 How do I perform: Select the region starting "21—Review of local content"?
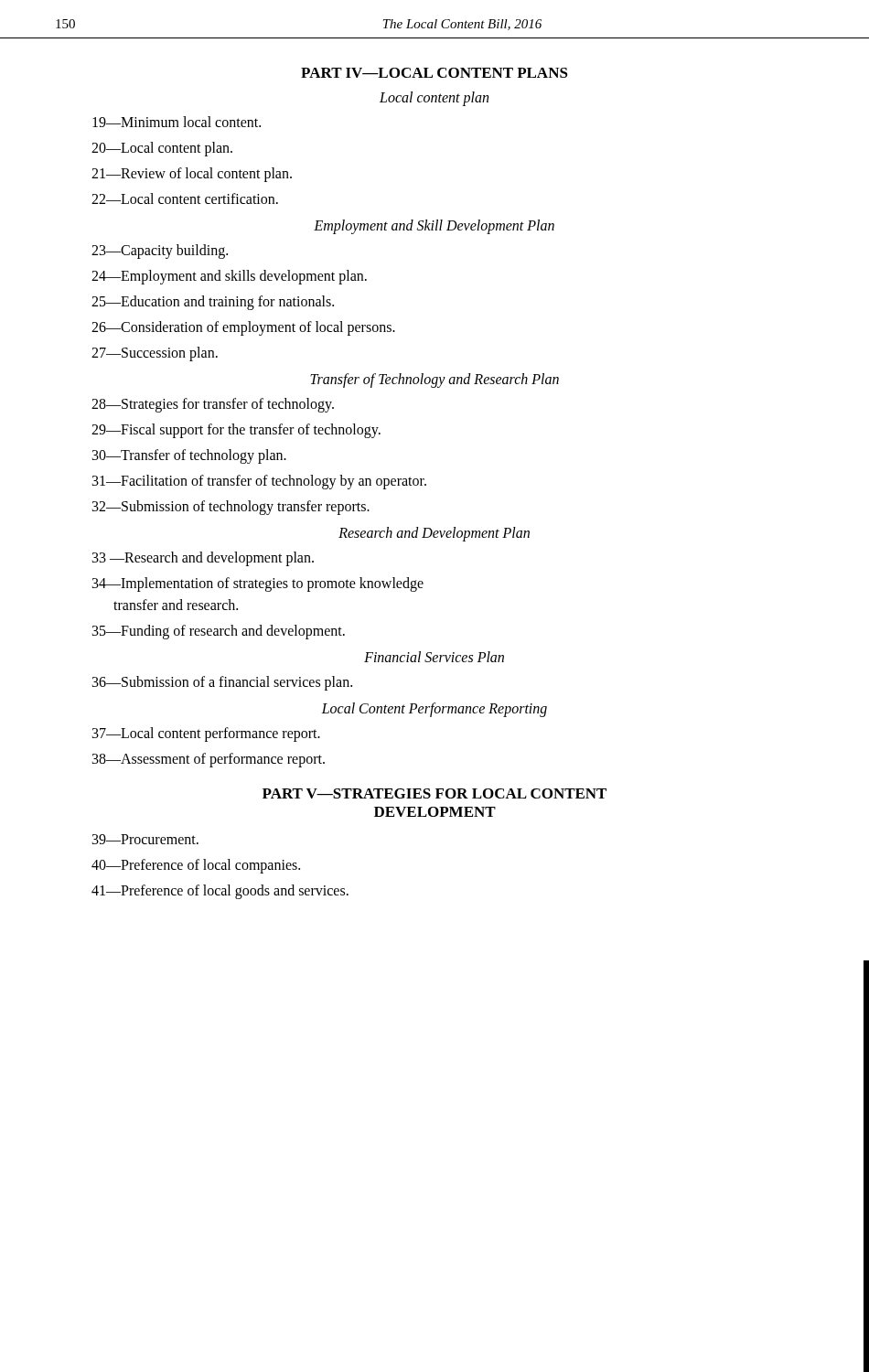(192, 173)
